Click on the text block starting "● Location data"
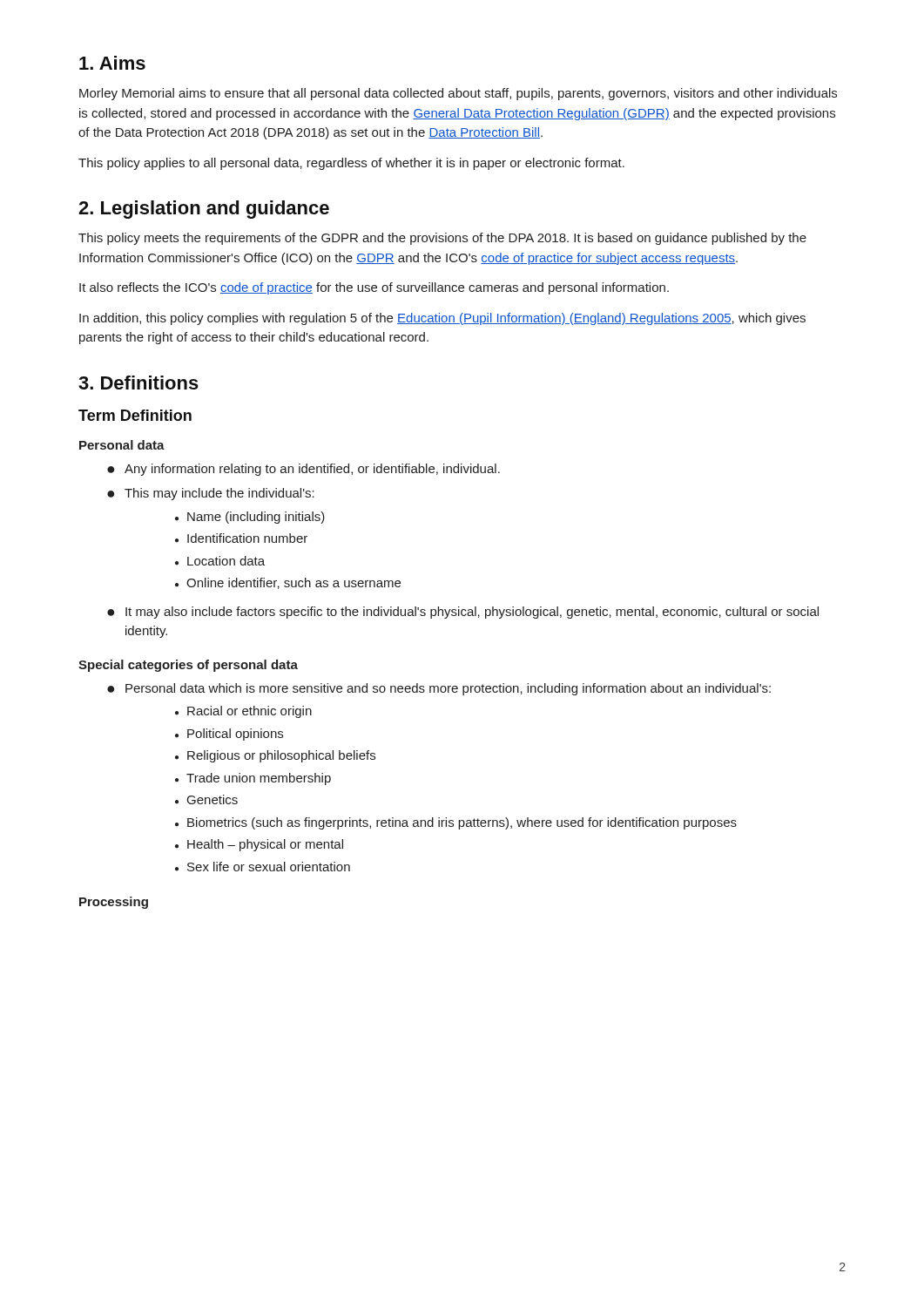The height and width of the screenshot is (1307, 924). pyautogui.click(x=219, y=561)
